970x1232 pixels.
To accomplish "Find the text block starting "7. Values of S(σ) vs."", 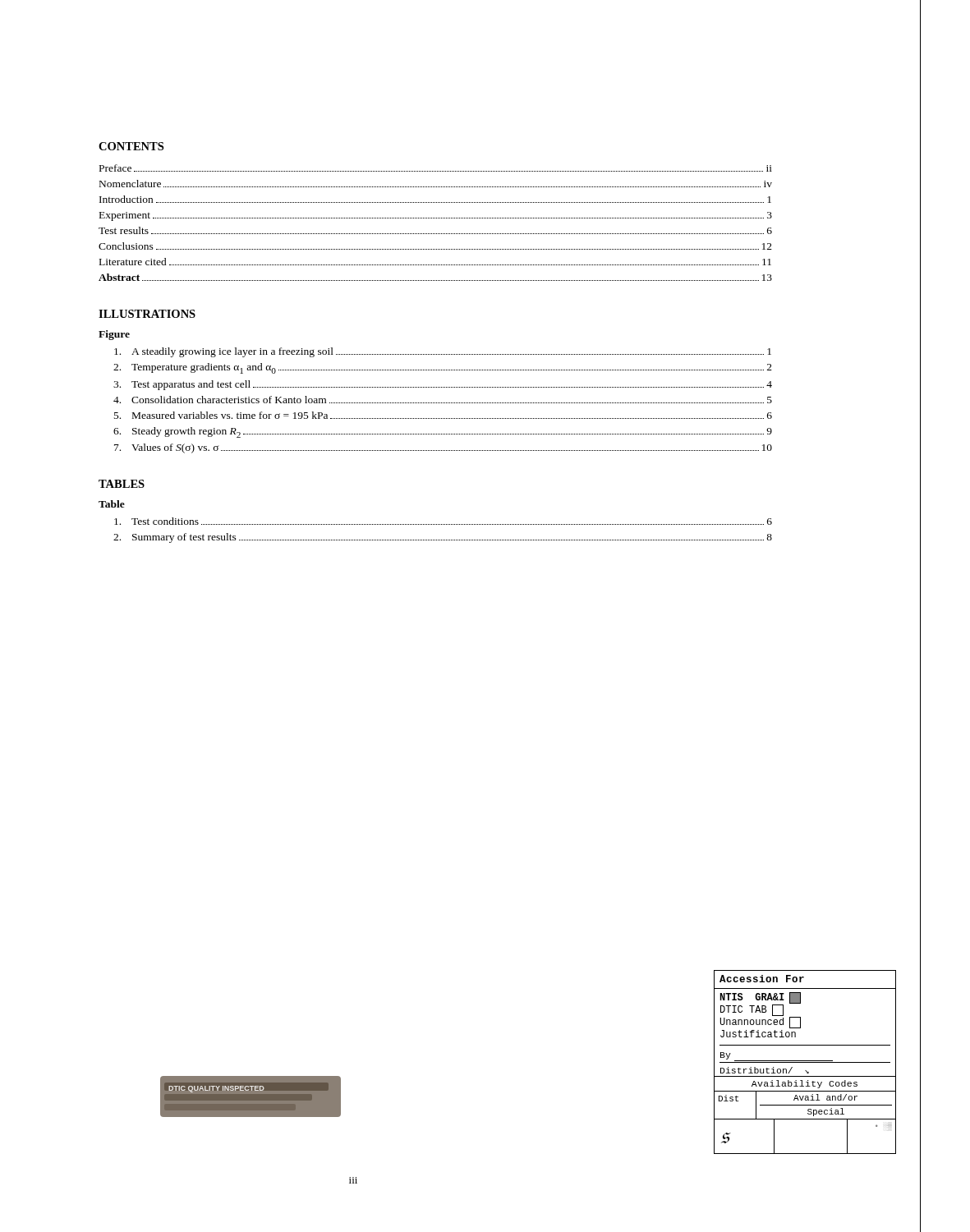I will click(443, 448).
